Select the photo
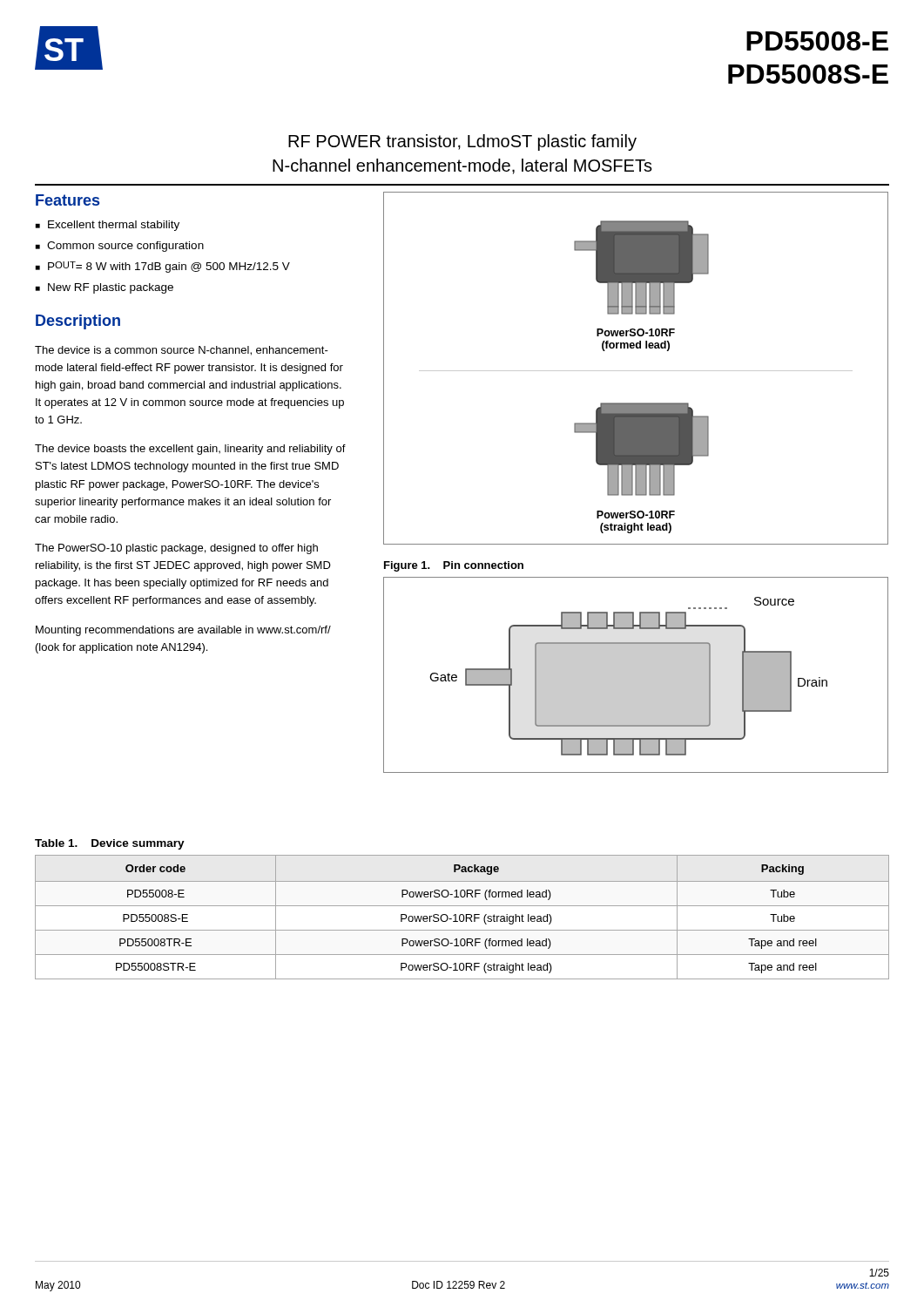 click(x=636, y=462)
